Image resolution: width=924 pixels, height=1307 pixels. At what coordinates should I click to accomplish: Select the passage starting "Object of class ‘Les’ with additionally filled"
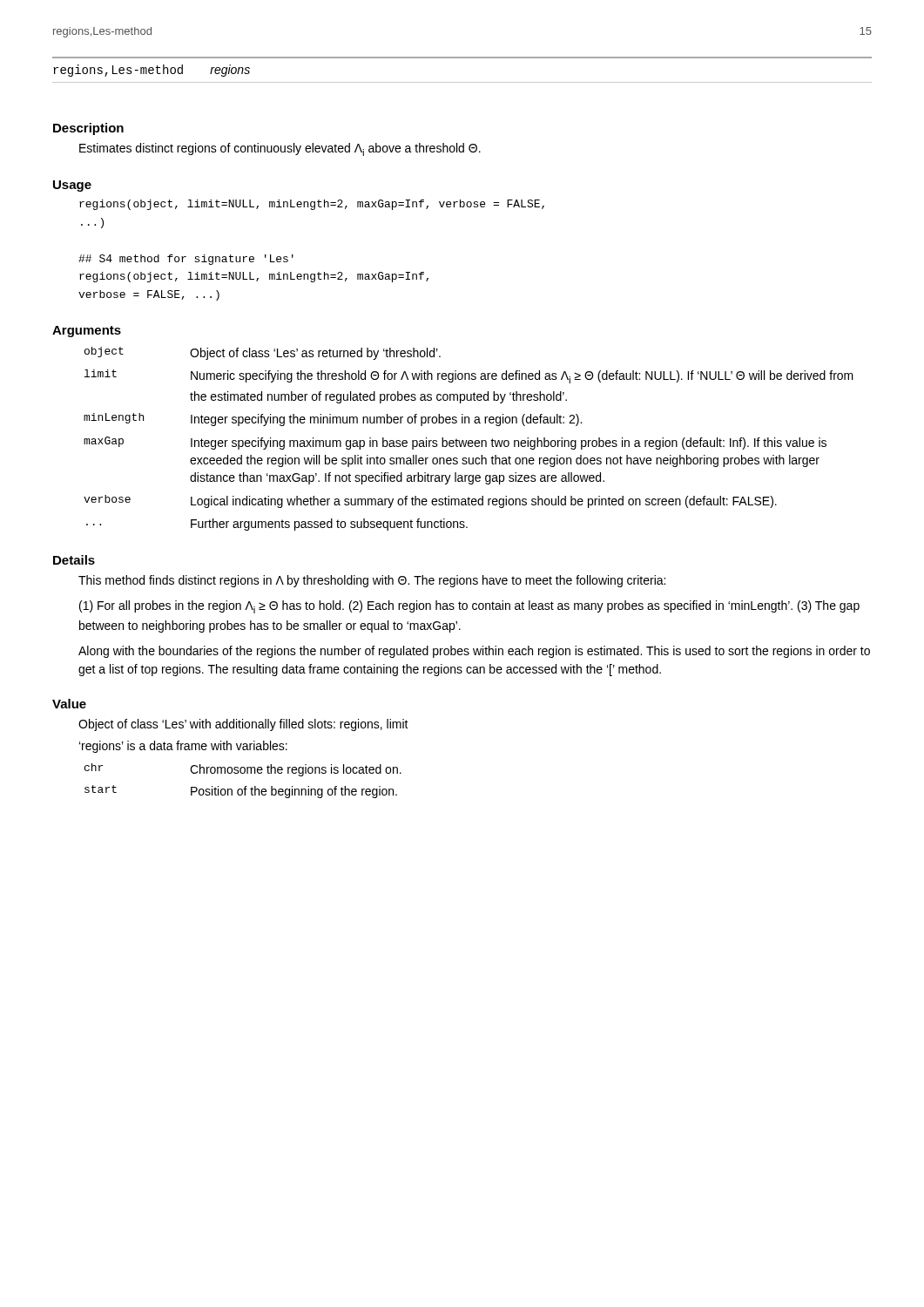(243, 724)
